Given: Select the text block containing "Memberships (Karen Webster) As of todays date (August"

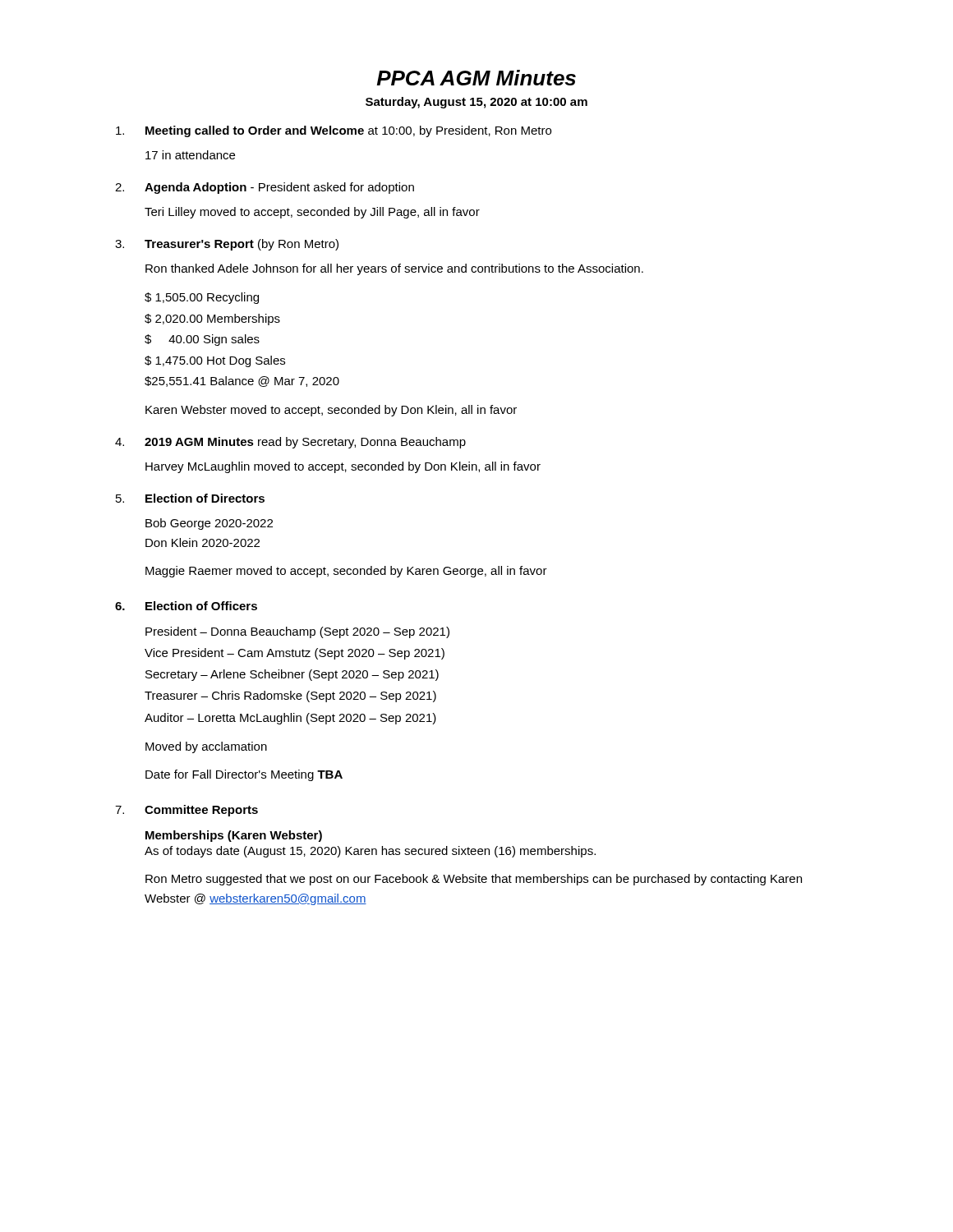Looking at the screenshot, I should point(491,842).
